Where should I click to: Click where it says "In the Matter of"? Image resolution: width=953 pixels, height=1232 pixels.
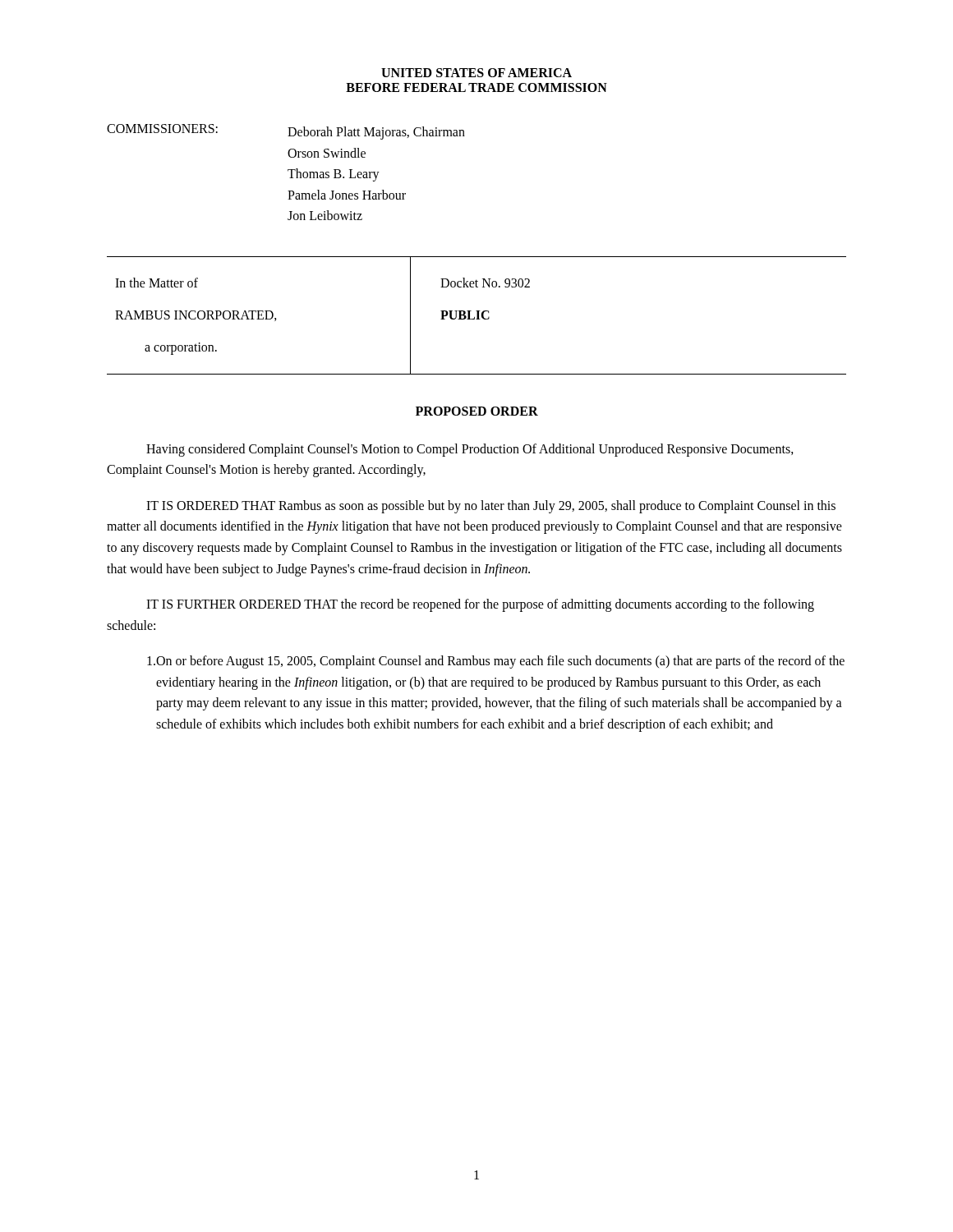coord(156,283)
